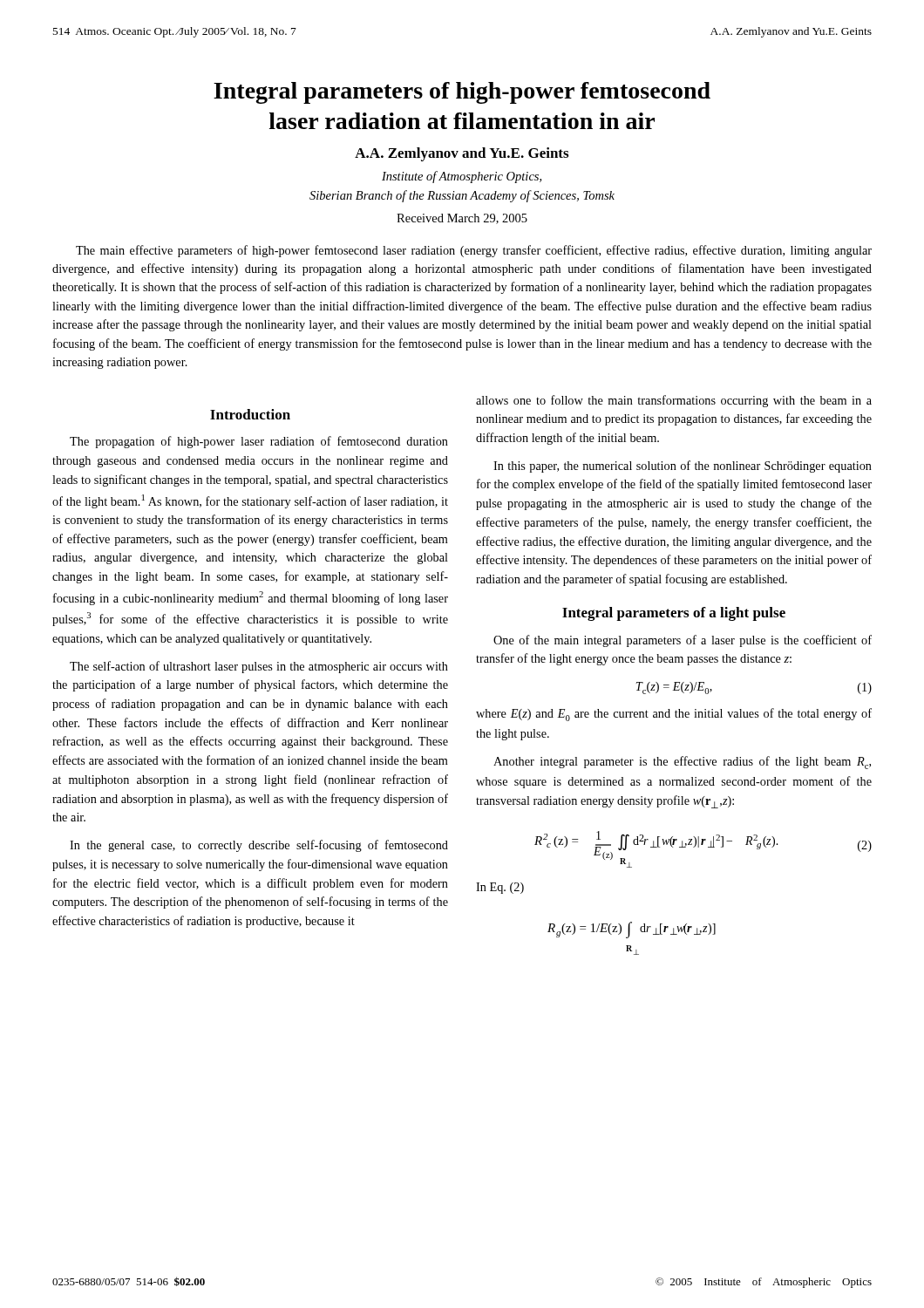Locate the text block starting "In the general case, to"

[x=250, y=883]
